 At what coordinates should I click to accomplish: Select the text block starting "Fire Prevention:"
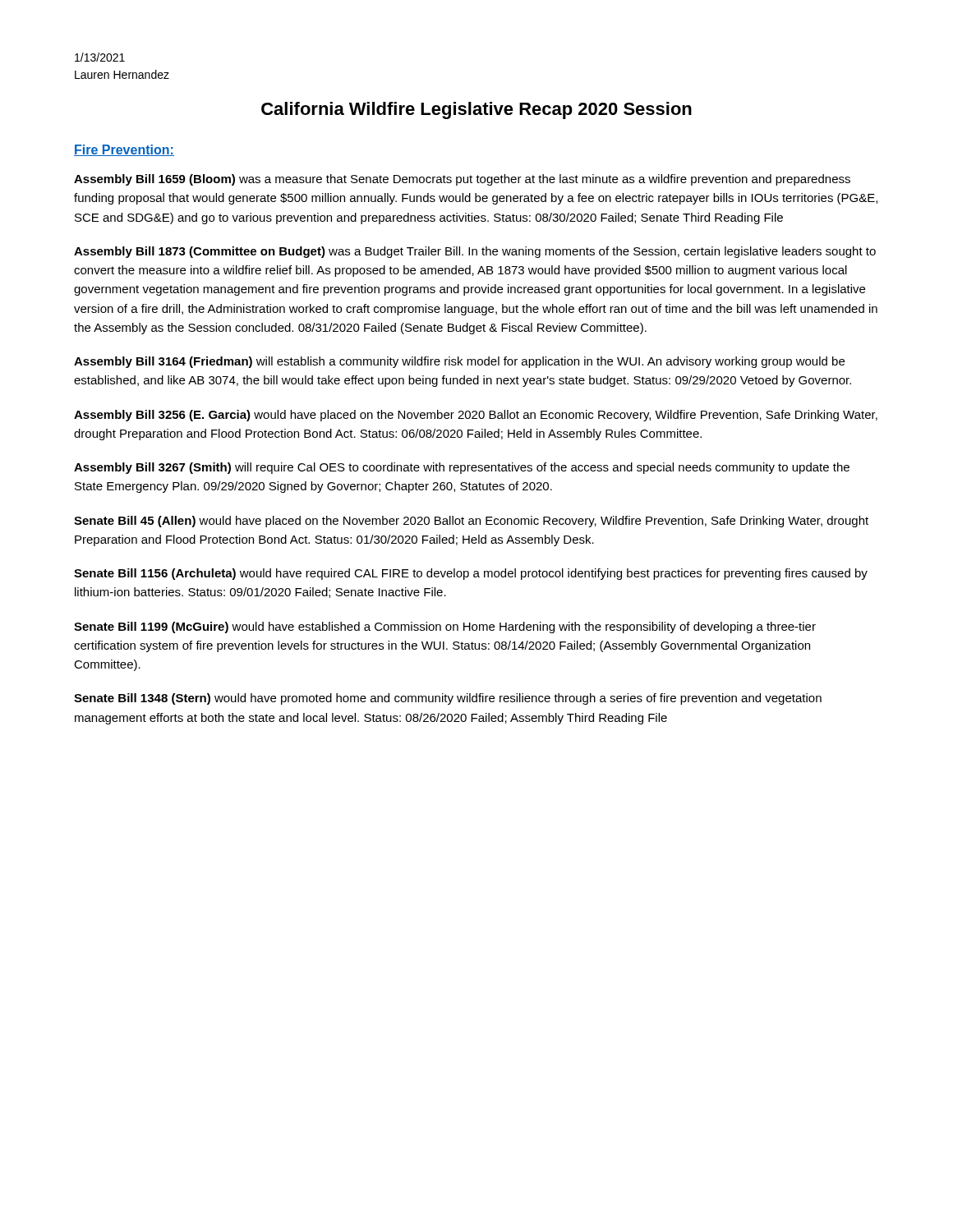tap(124, 150)
